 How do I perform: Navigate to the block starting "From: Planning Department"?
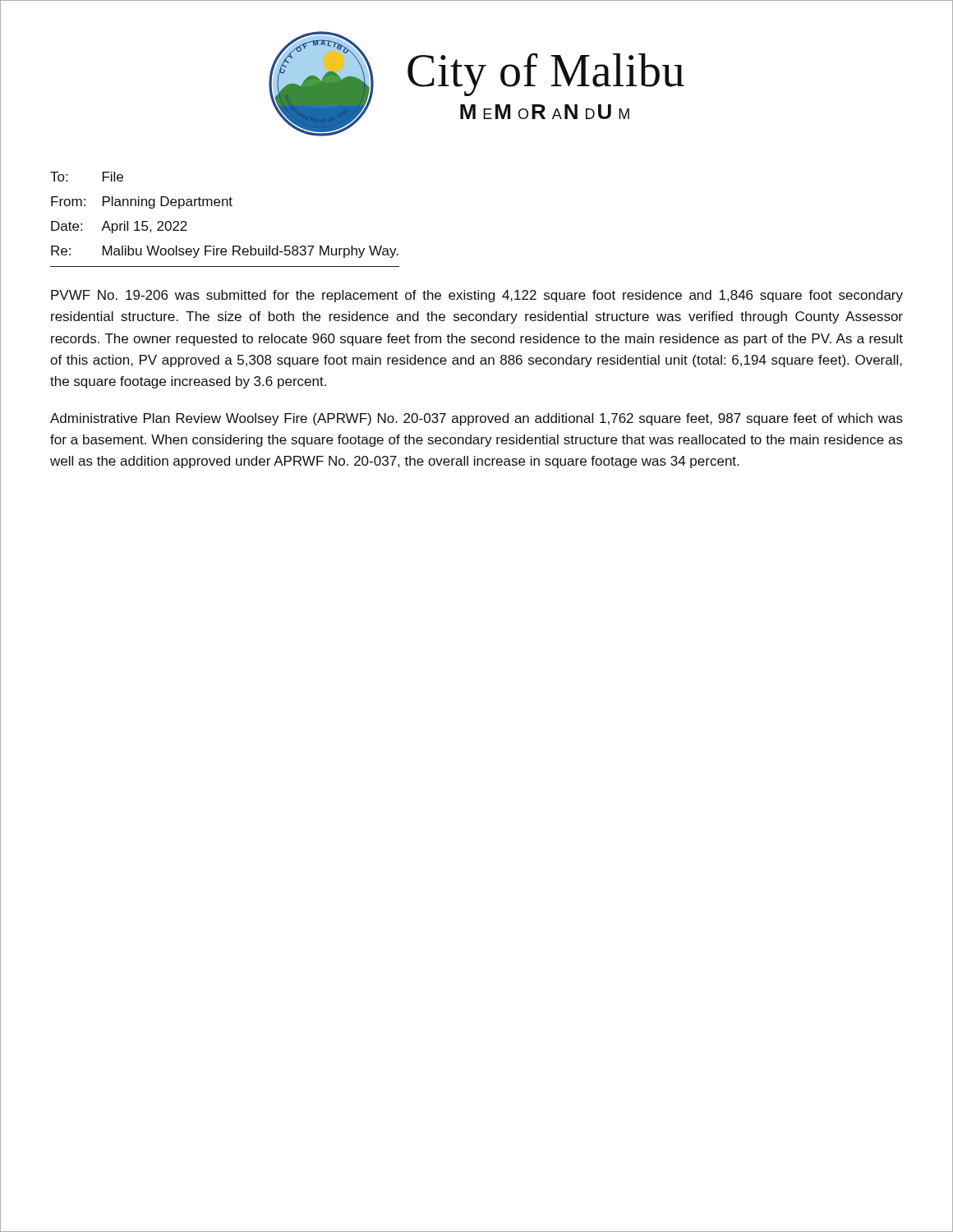pos(225,202)
